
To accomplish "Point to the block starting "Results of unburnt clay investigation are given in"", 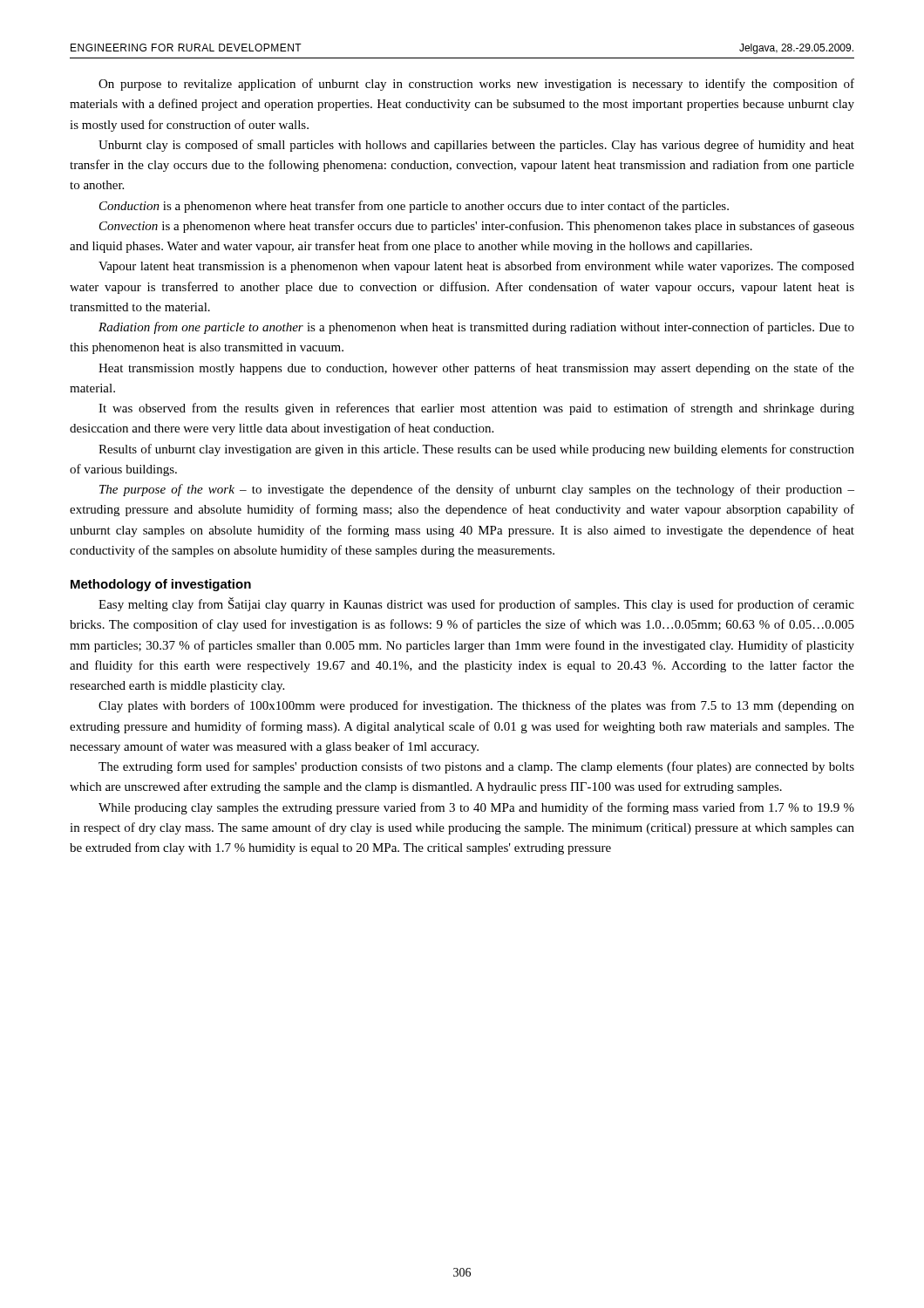I will click(462, 459).
